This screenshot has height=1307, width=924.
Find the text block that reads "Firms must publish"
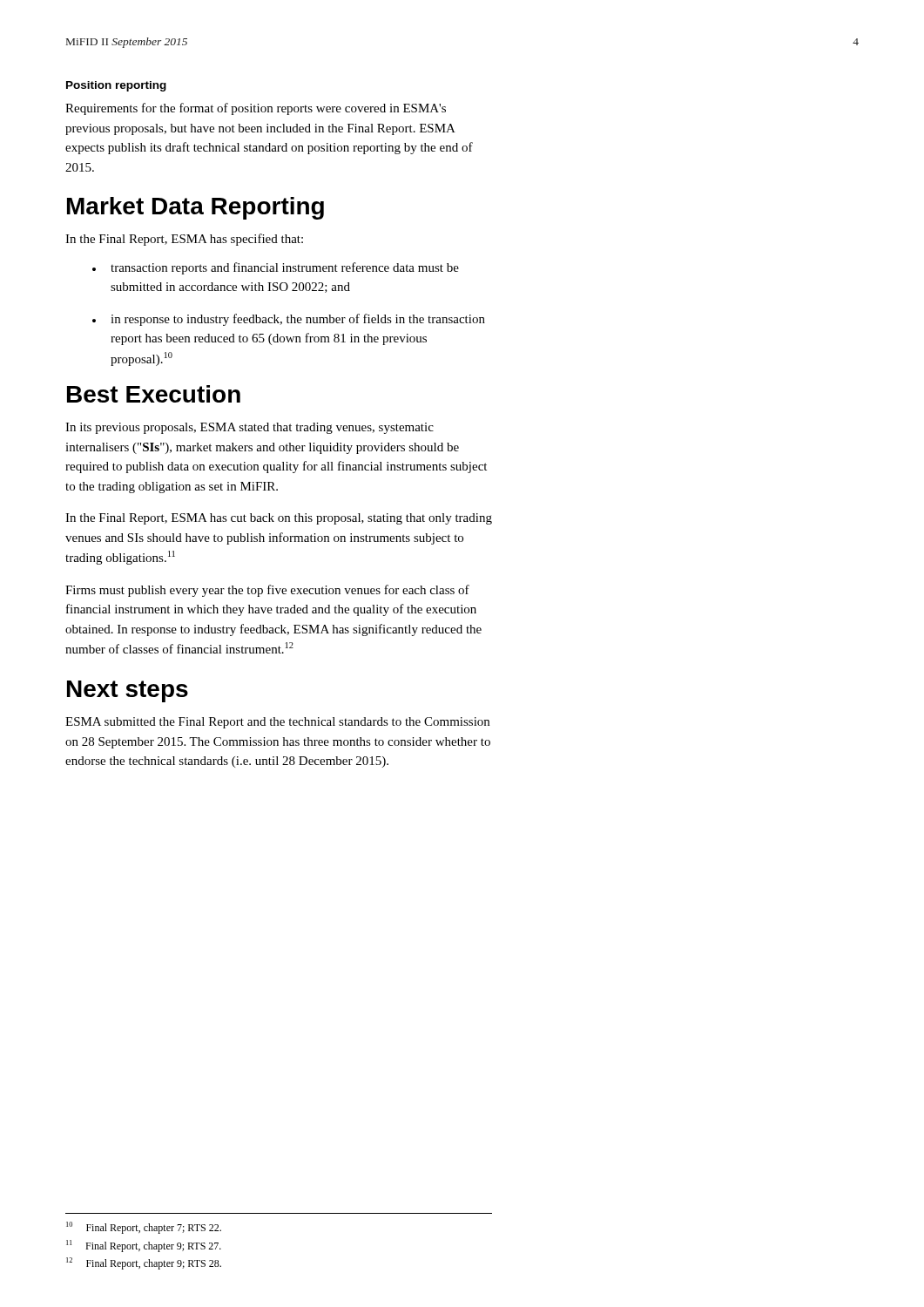coord(274,620)
